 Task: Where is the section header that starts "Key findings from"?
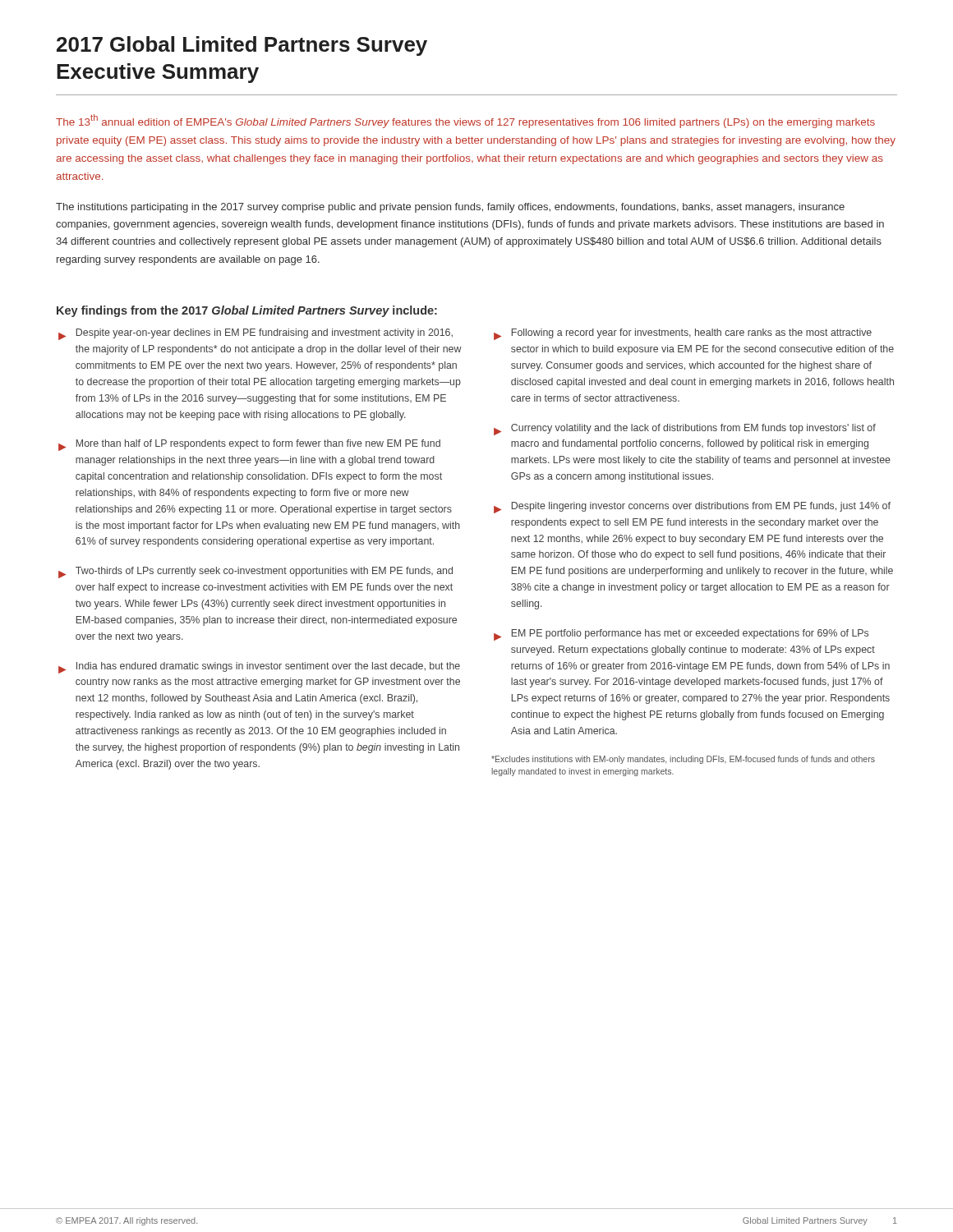(247, 311)
